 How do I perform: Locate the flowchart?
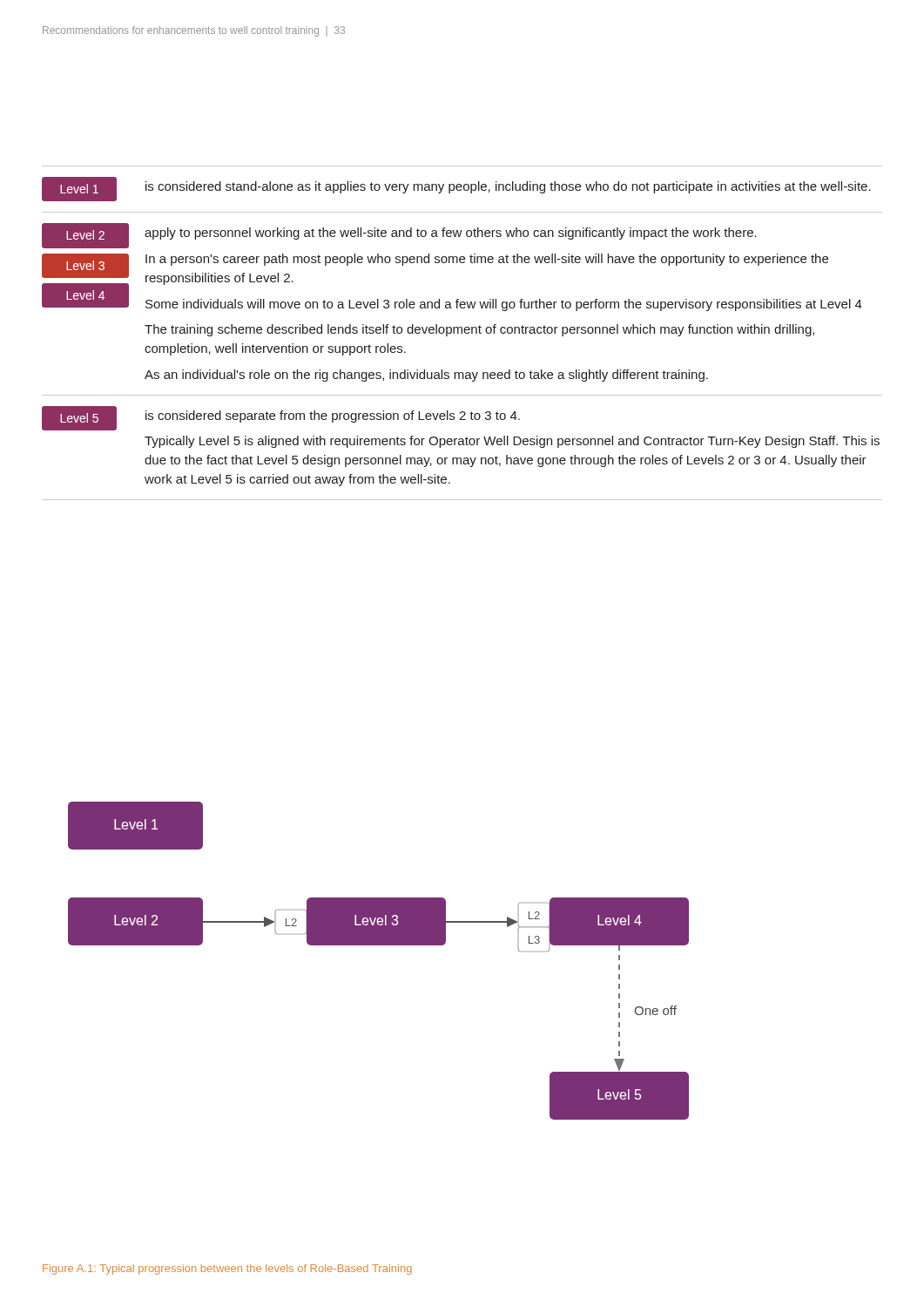(x=462, y=1002)
